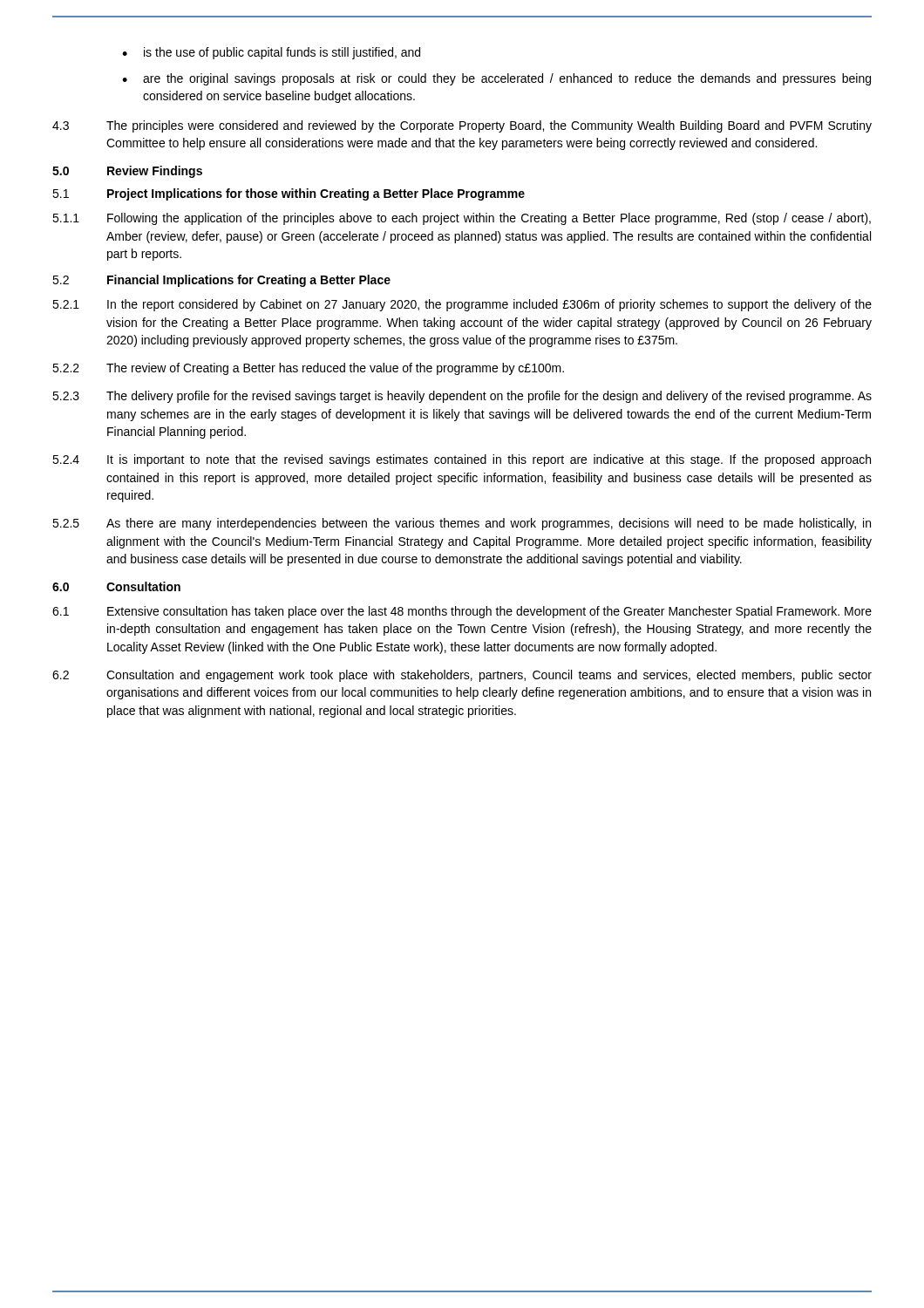
Task: Find the list item that reads "• are the original savings proposals"
Action: pos(497,88)
